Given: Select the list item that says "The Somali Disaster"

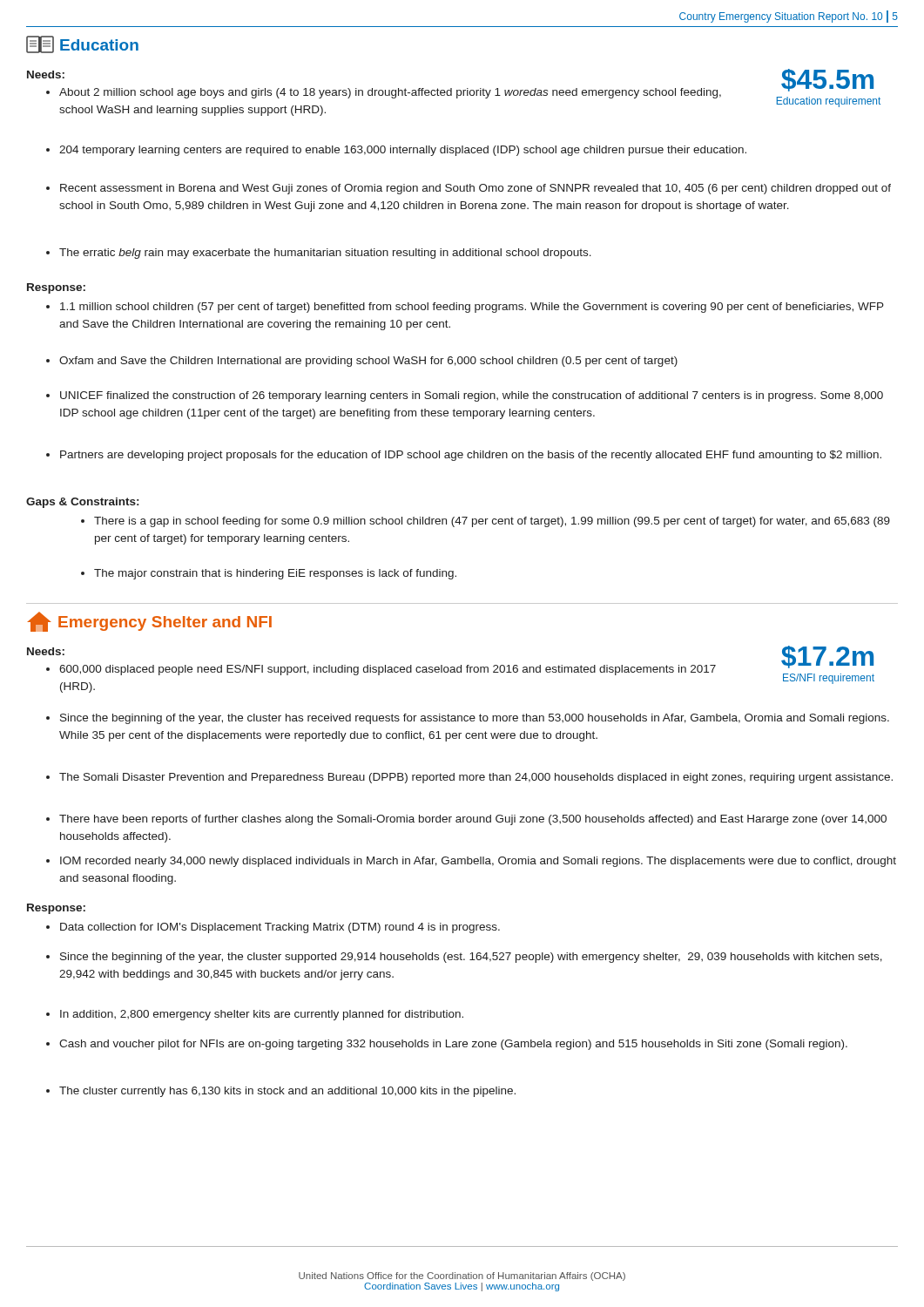Looking at the screenshot, I should pos(471,777).
